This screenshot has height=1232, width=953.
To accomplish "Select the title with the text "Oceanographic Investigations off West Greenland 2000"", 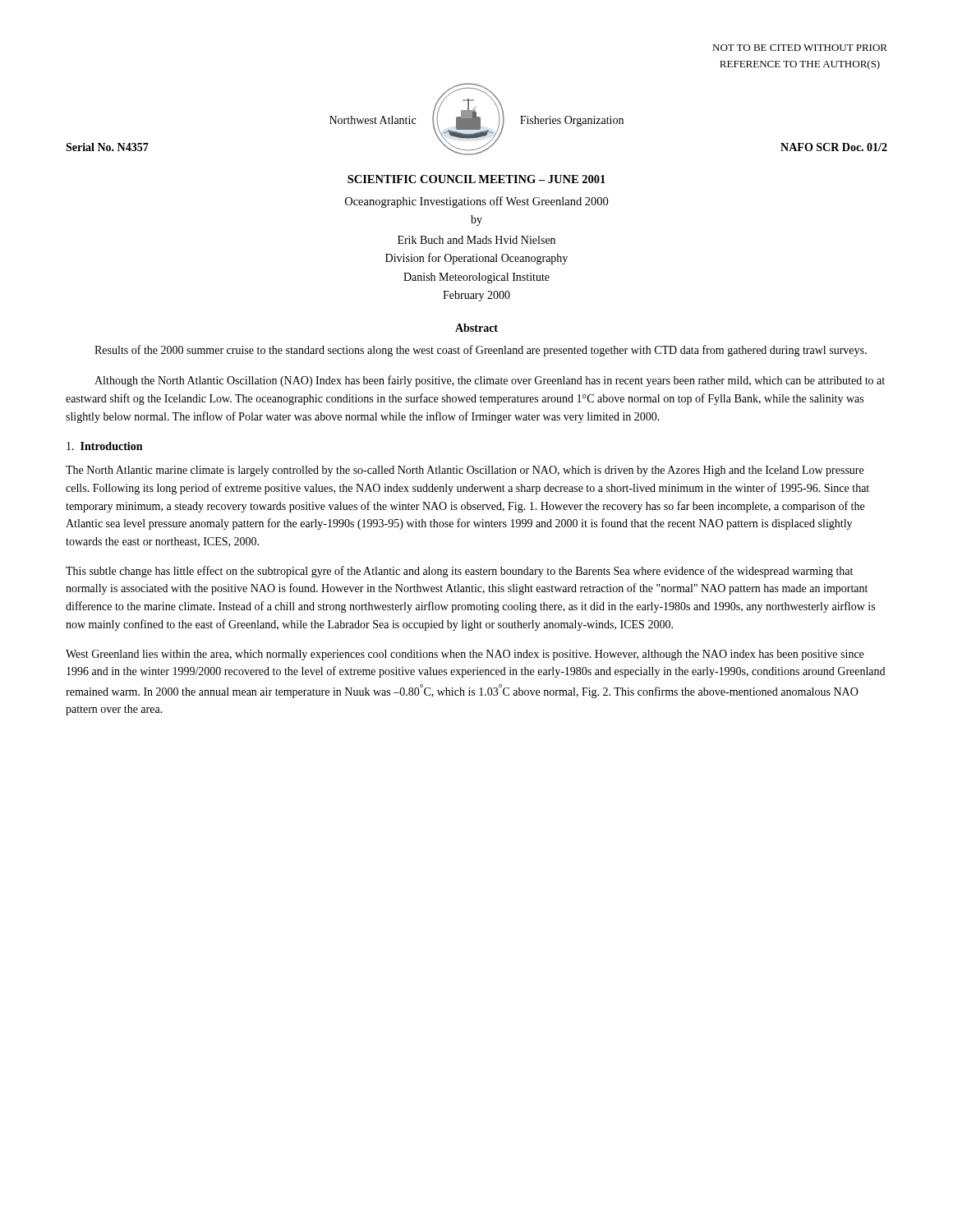I will point(476,201).
